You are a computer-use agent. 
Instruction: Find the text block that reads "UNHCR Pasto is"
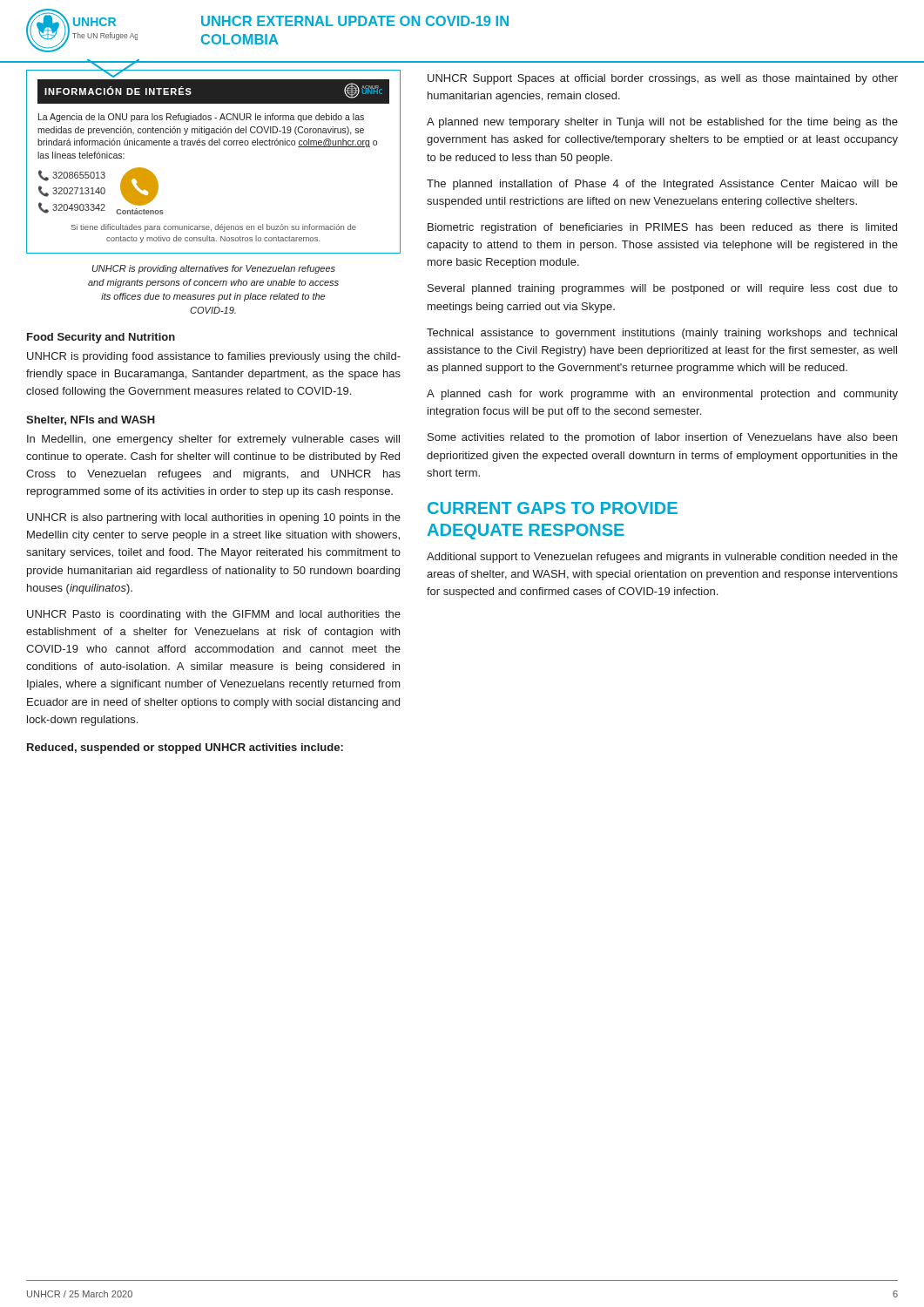point(213,666)
